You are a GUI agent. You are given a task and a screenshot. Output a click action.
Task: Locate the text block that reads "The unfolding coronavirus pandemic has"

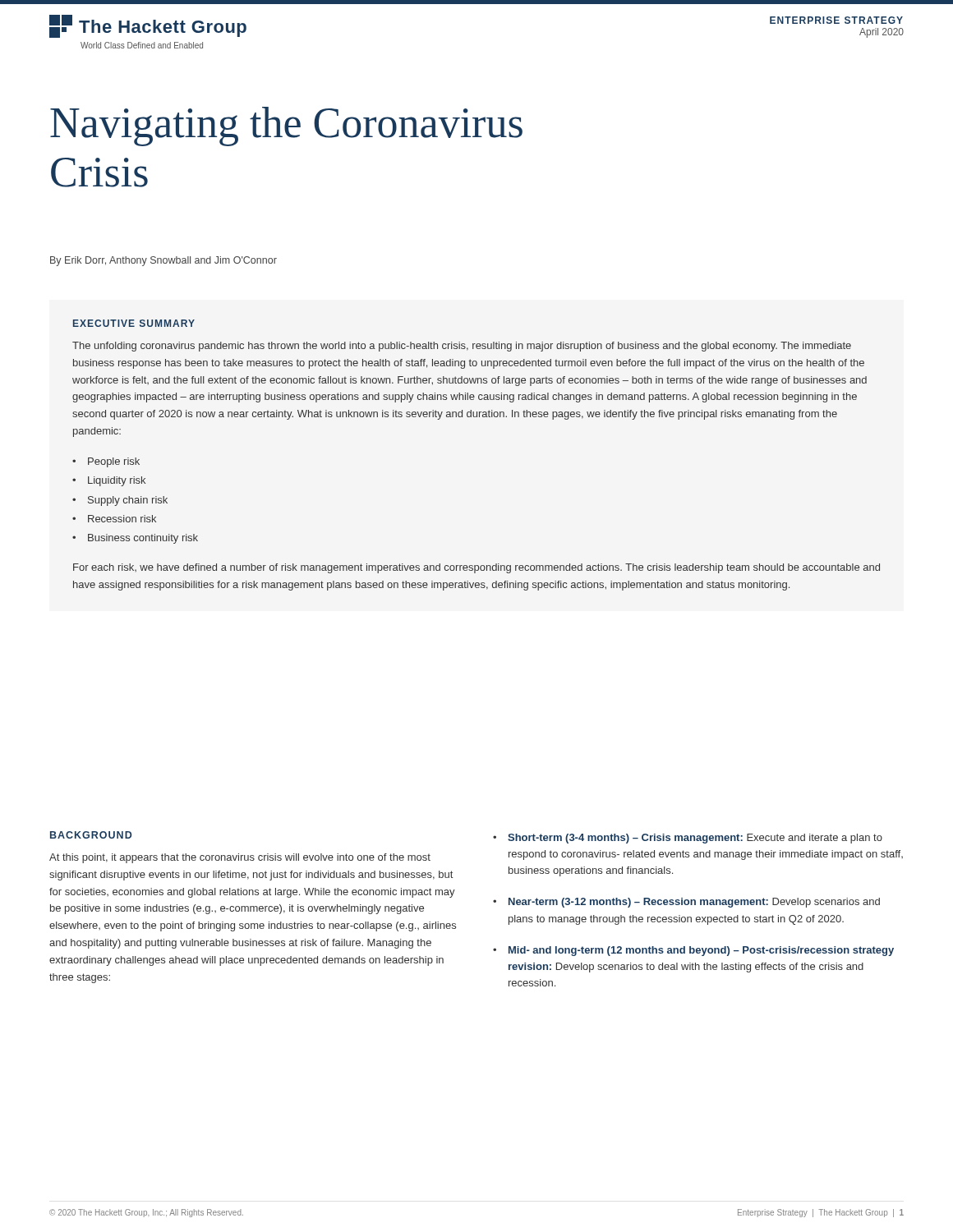coord(470,388)
